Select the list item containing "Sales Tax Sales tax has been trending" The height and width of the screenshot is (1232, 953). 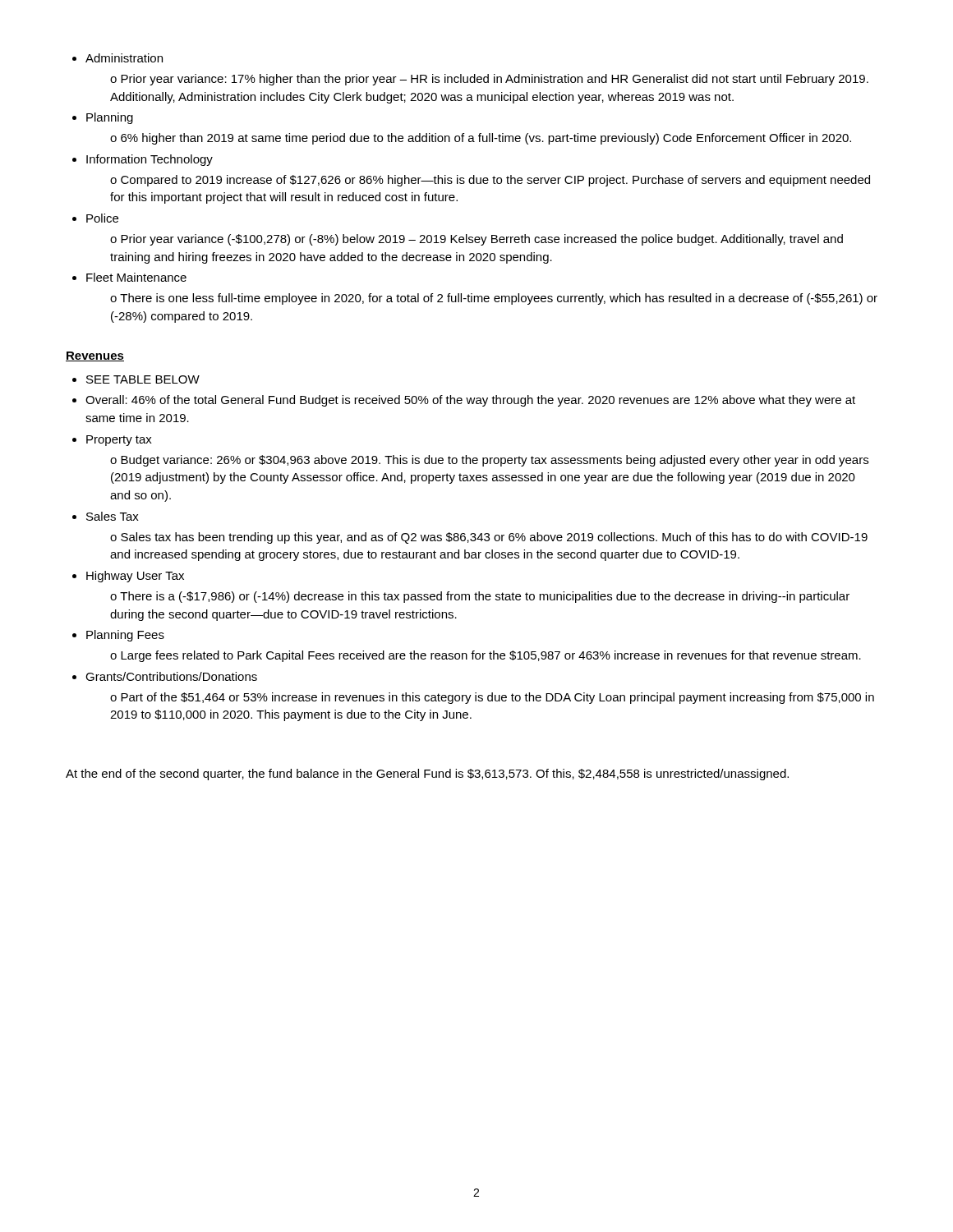[482, 535]
